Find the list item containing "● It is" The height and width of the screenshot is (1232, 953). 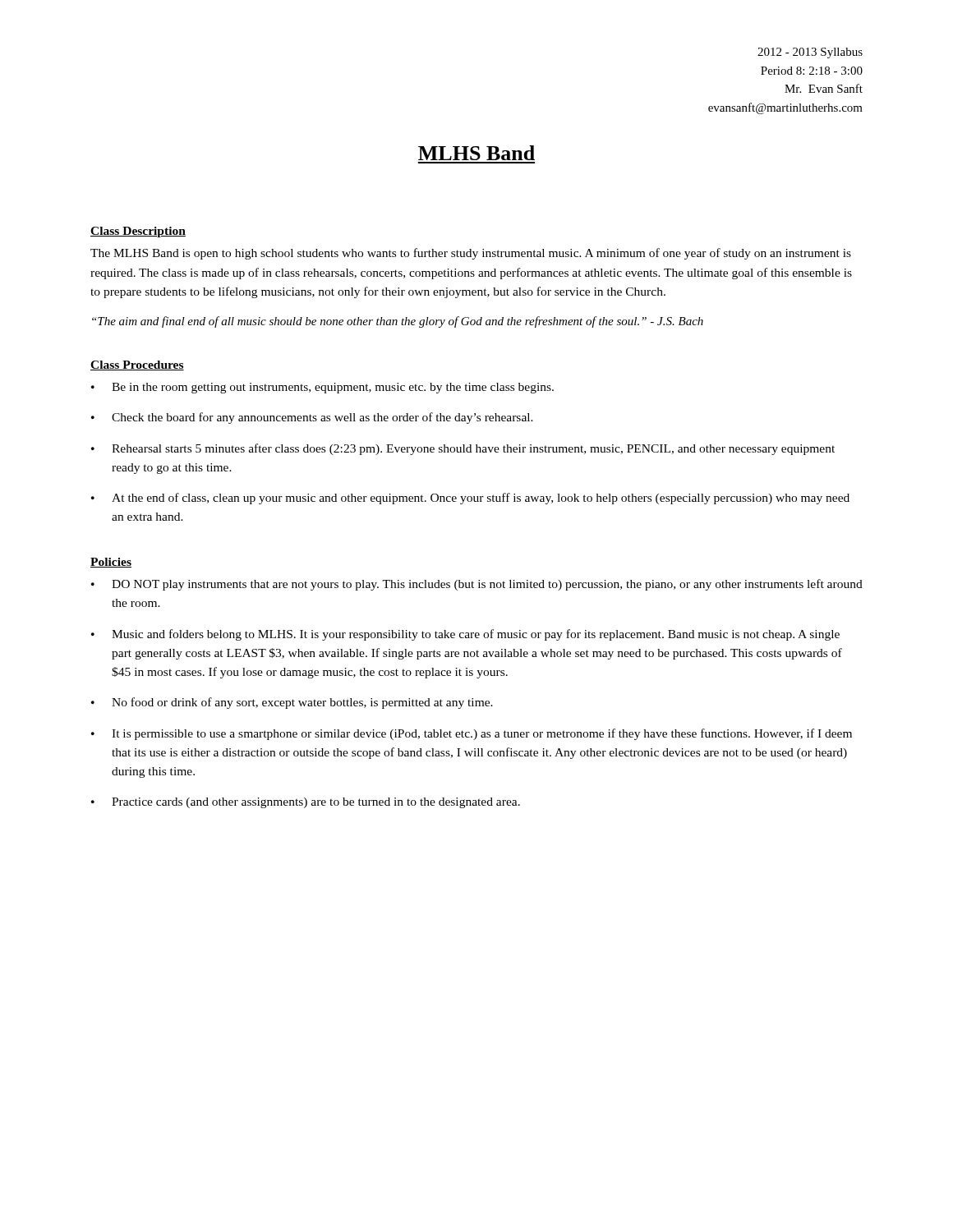click(476, 752)
